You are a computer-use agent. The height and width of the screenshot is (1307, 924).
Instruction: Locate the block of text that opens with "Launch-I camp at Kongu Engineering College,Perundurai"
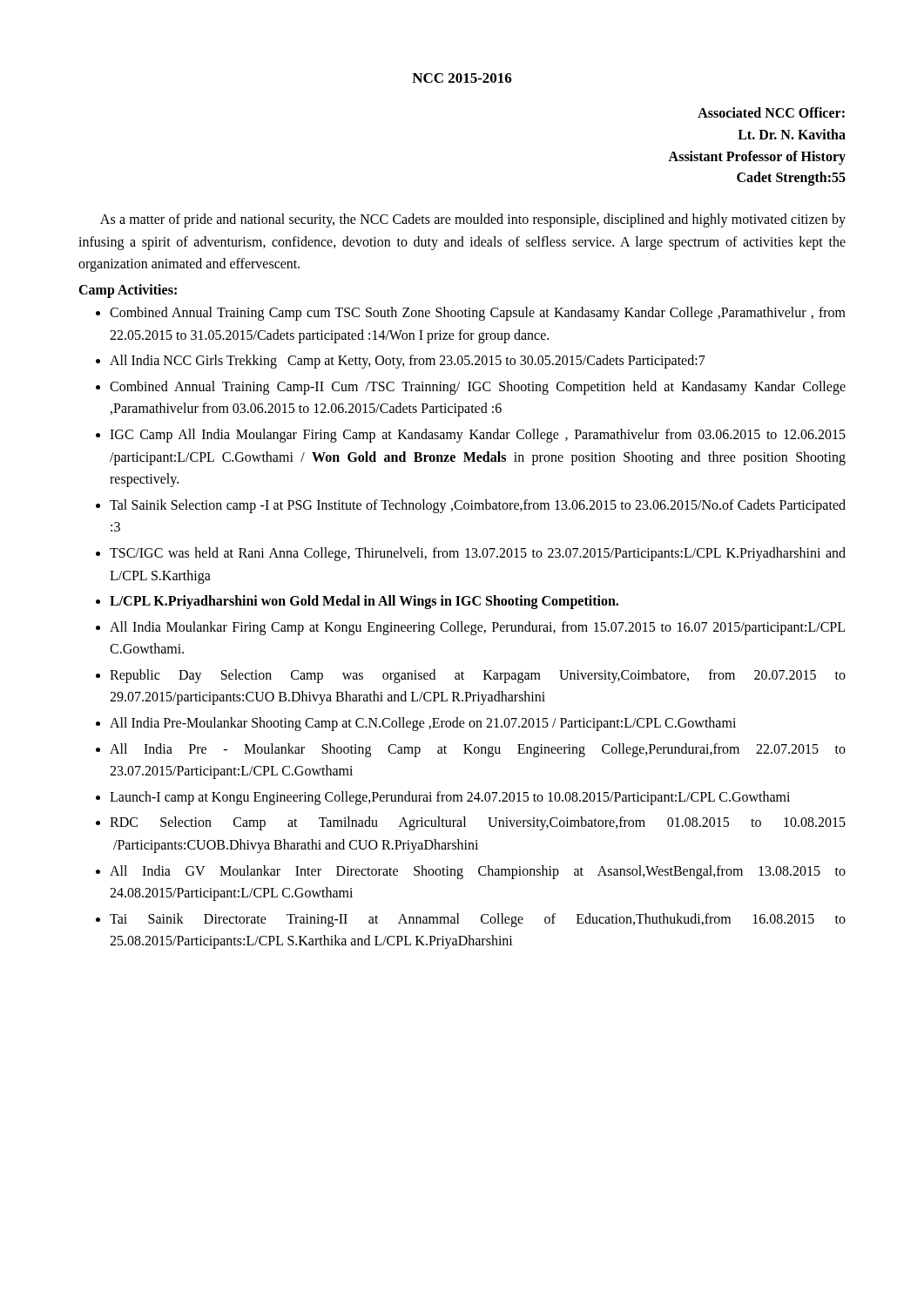[x=450, y=797]
